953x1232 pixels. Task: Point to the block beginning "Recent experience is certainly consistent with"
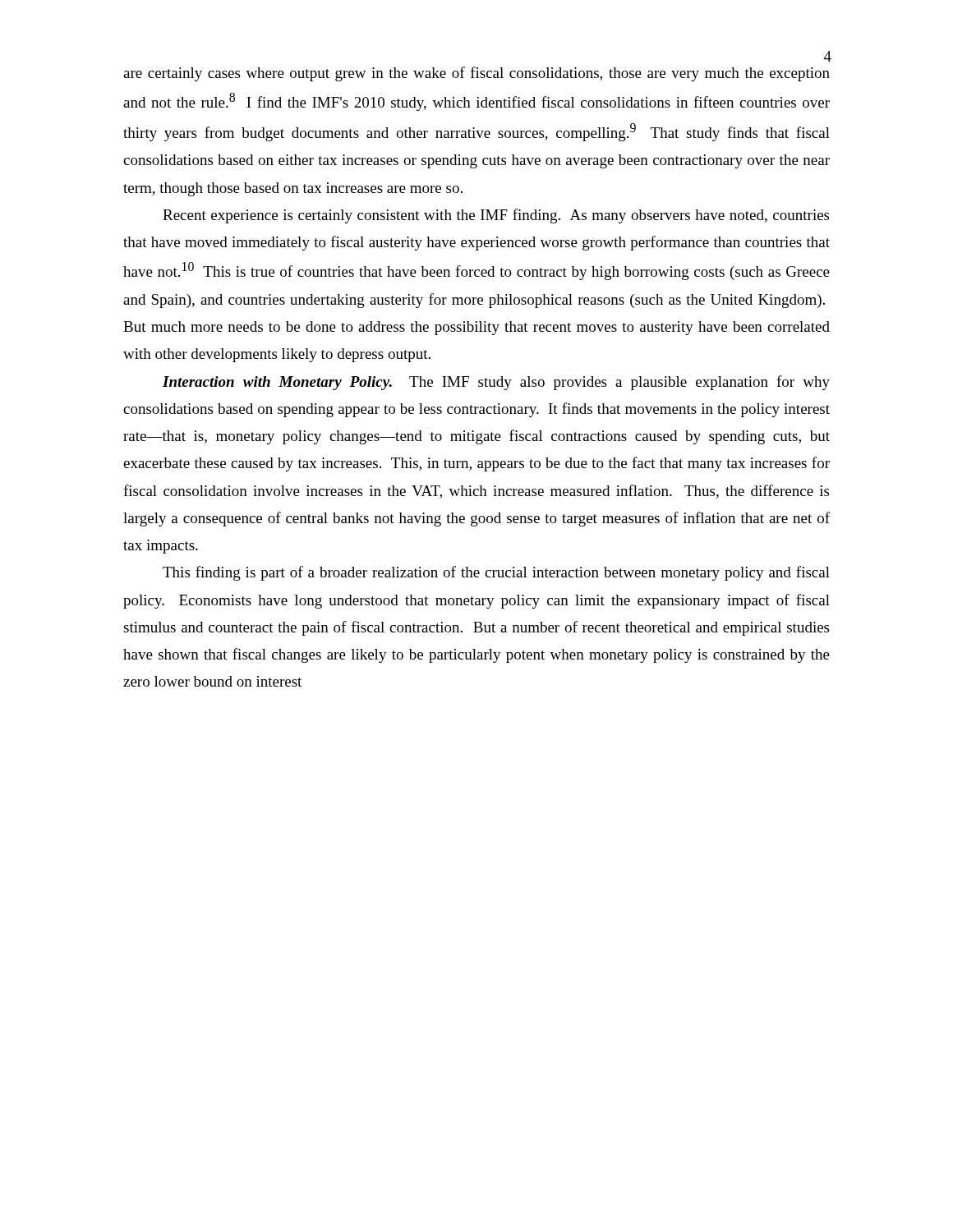476,284
